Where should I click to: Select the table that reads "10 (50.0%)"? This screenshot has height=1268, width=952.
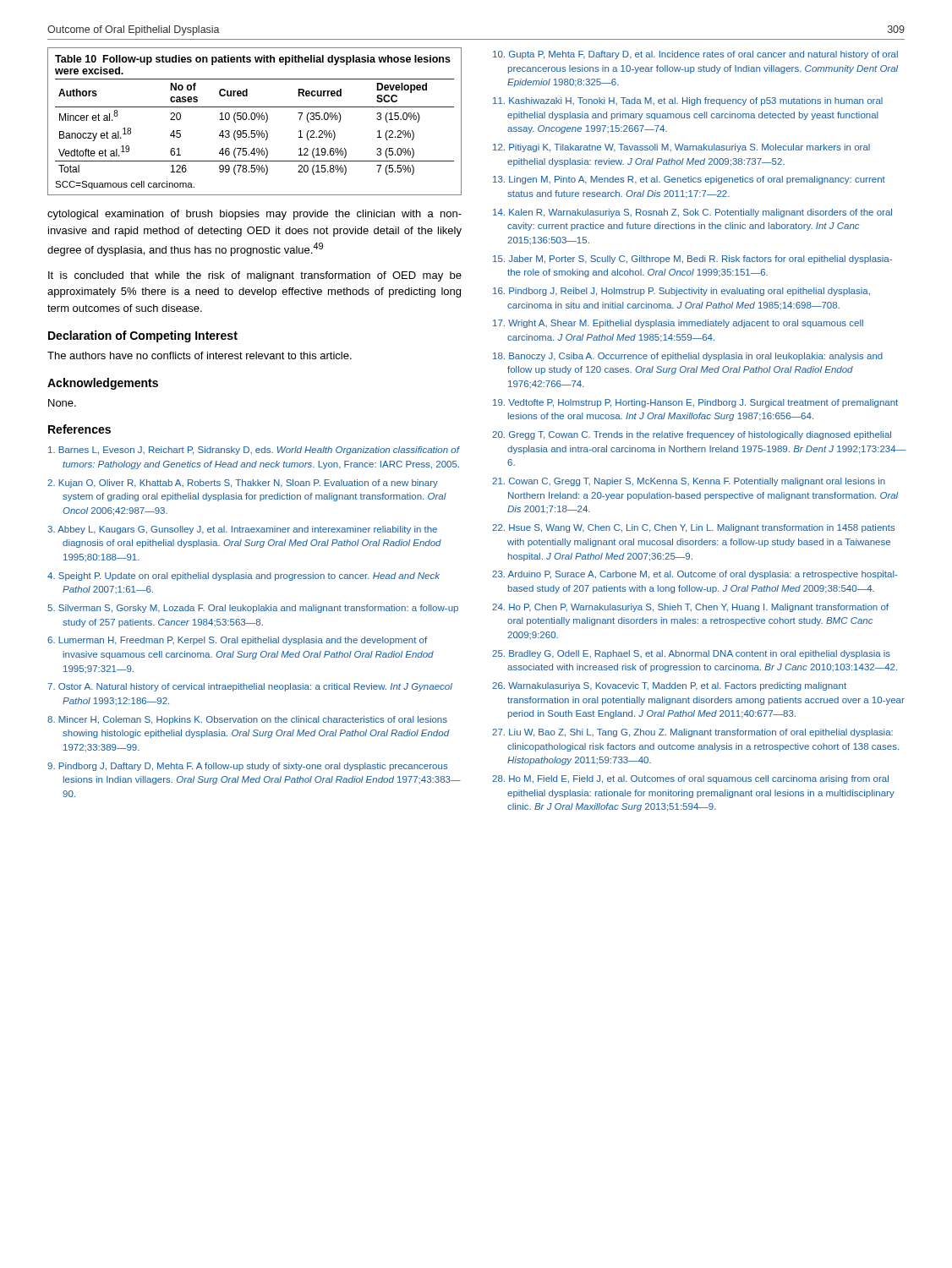click(254, 121)
